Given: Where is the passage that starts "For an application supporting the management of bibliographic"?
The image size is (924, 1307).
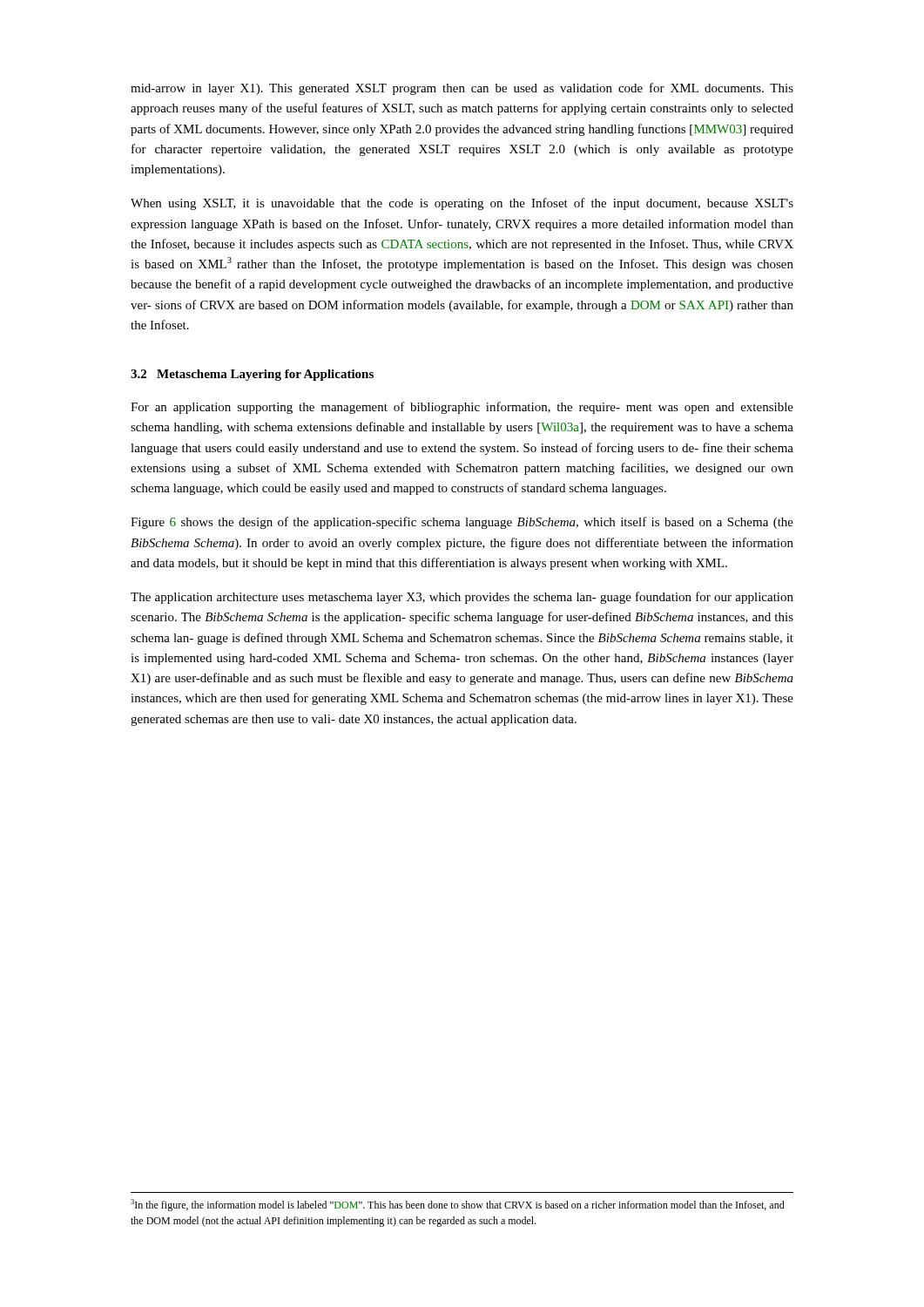Looking at the screenshot, I should pos(462,447).
